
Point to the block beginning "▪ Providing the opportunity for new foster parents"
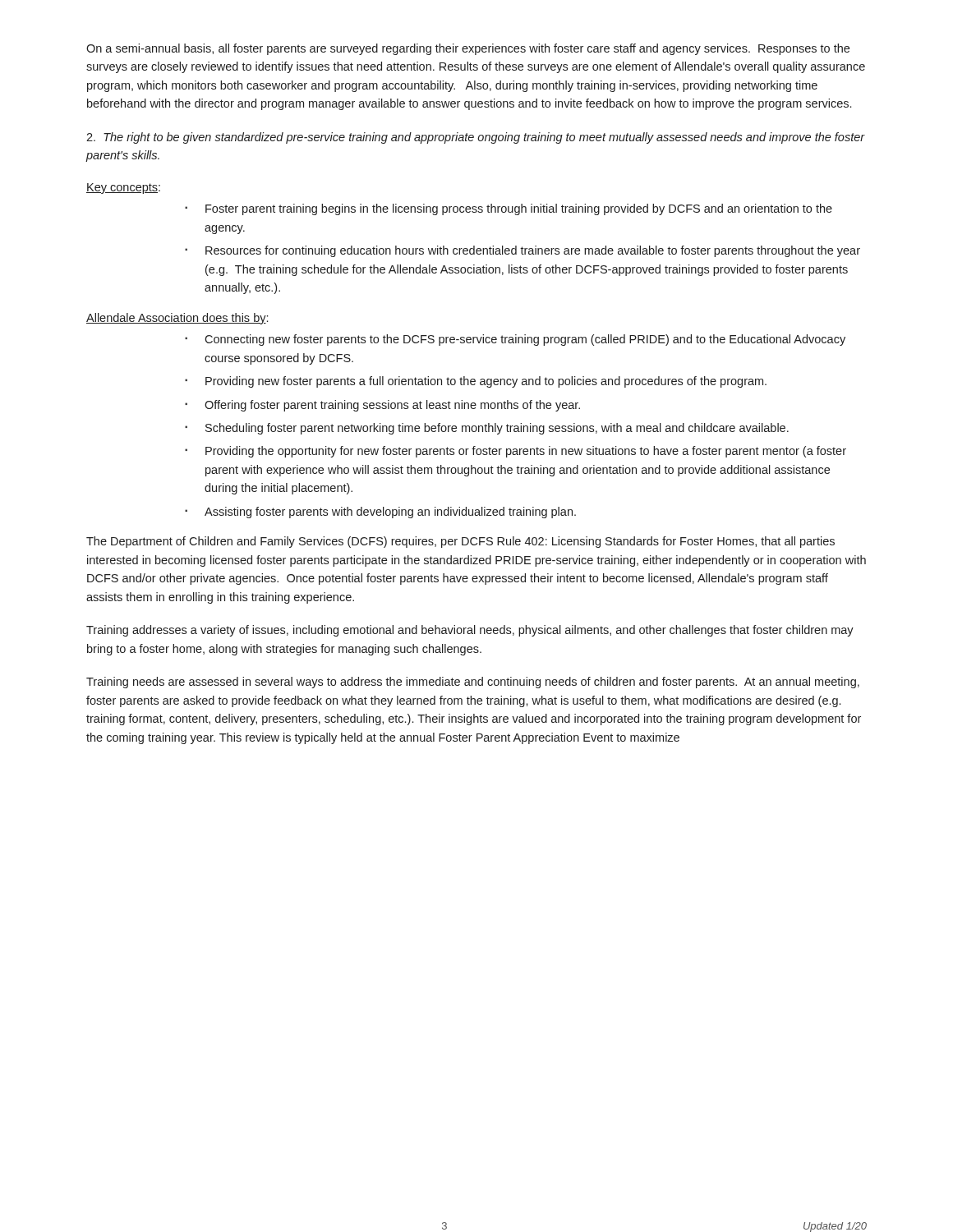pyautogui.click(x=526, y=470)
